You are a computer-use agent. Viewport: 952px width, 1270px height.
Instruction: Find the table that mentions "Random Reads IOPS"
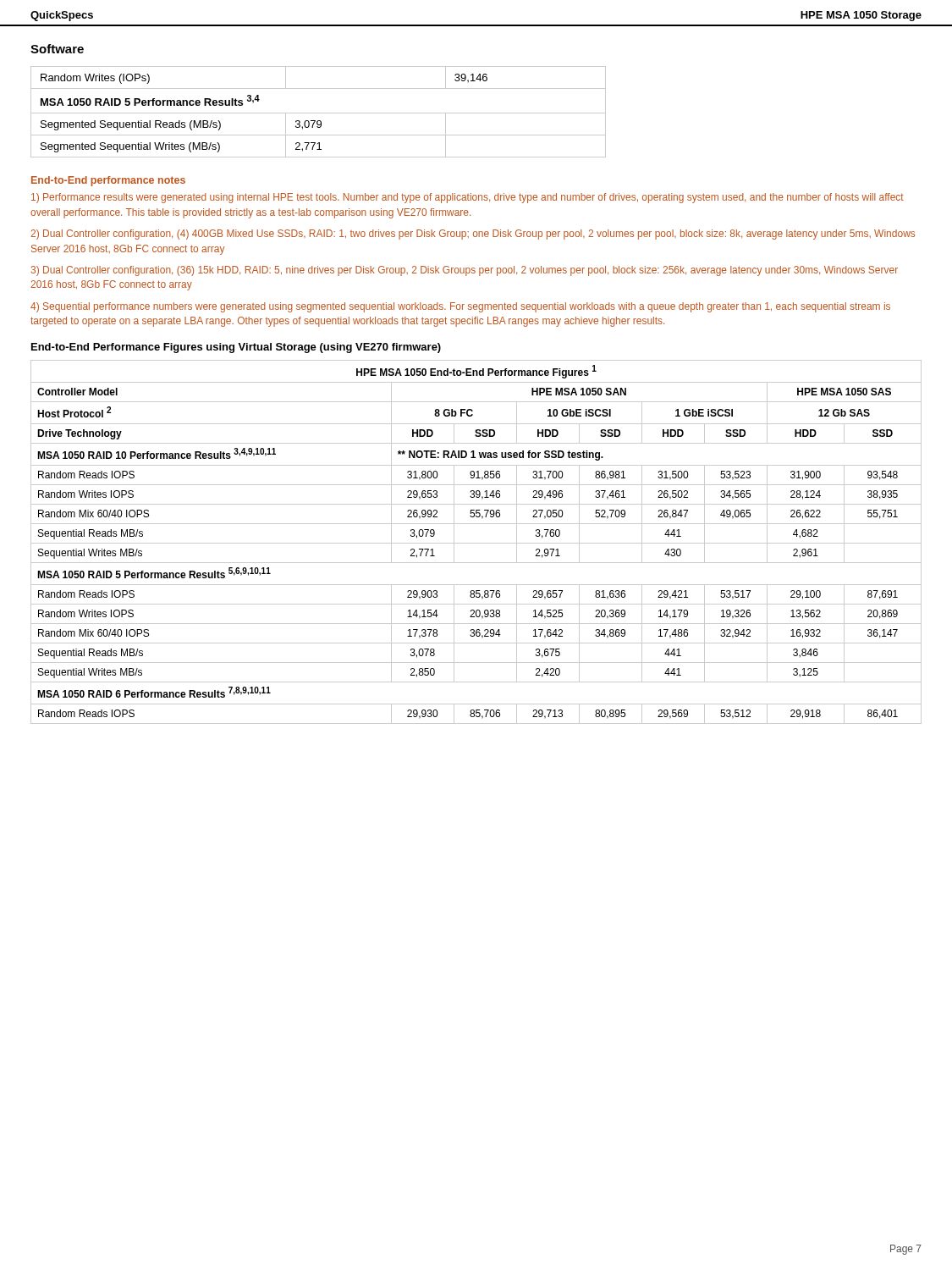pyautogui.click(x=476, y=542)
